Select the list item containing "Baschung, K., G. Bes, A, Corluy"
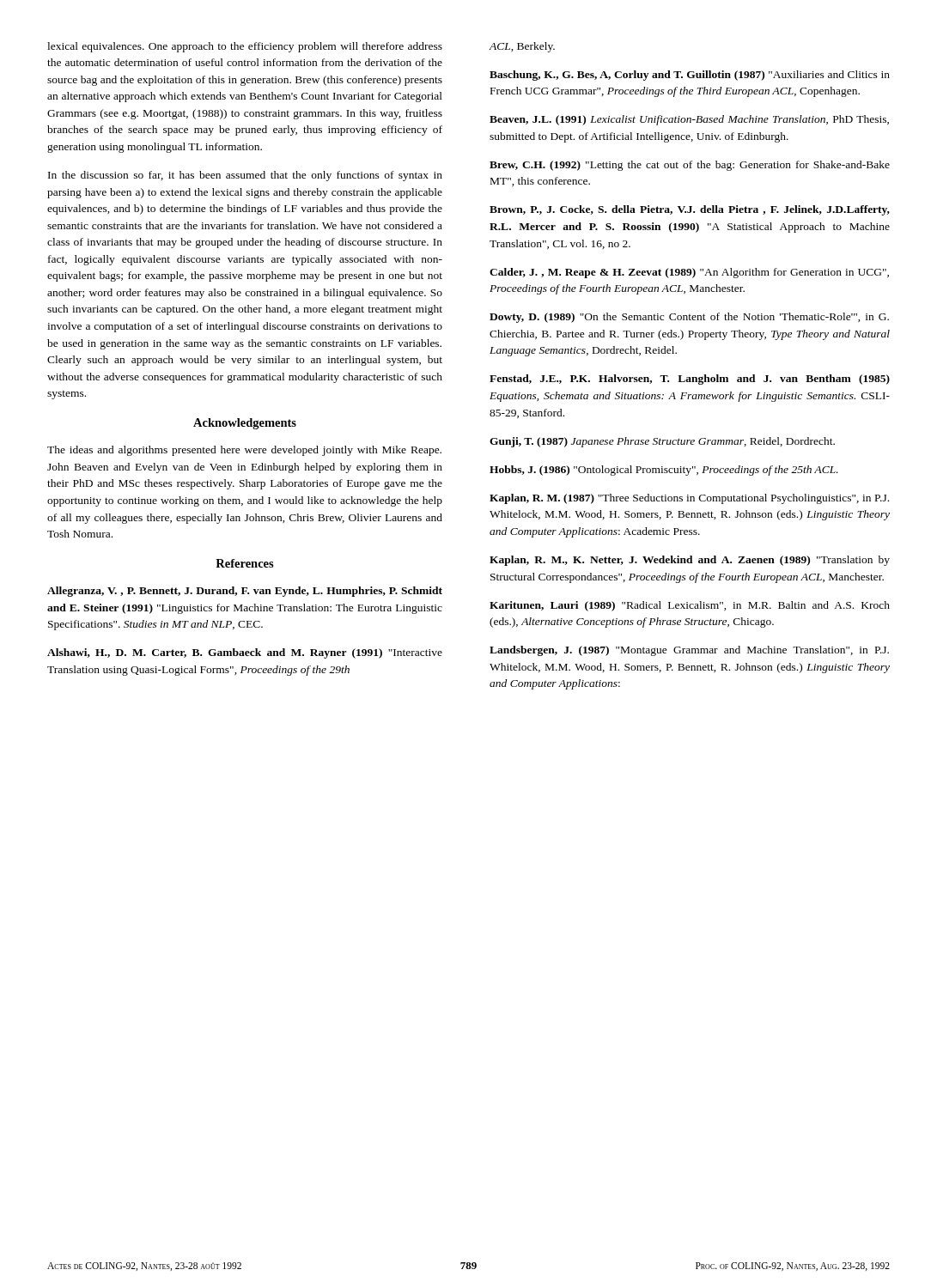937x1288 pixels. coord(690,82)
